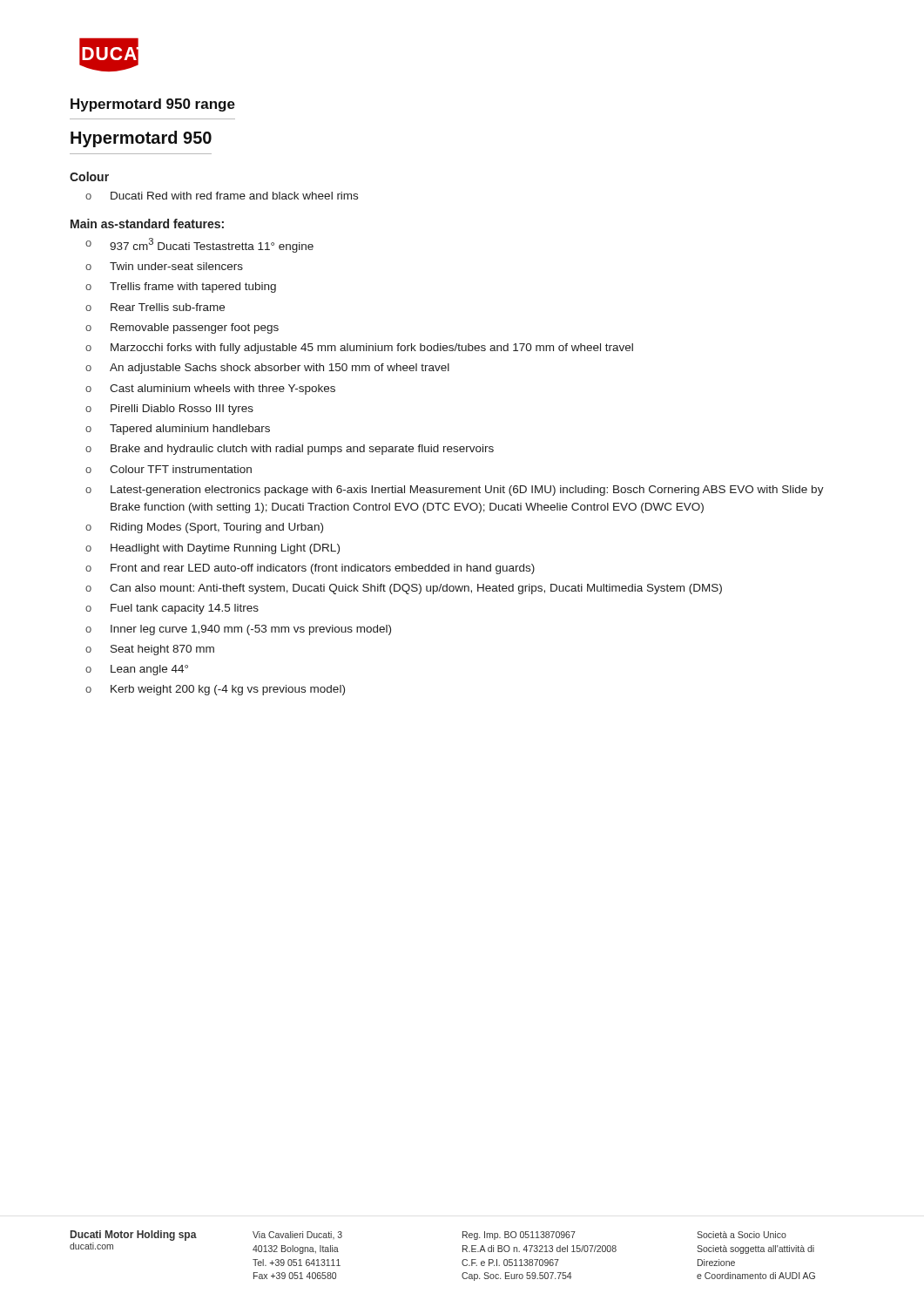Select the passage starting "o Seat height 870 mm"

tap(150, 650)
